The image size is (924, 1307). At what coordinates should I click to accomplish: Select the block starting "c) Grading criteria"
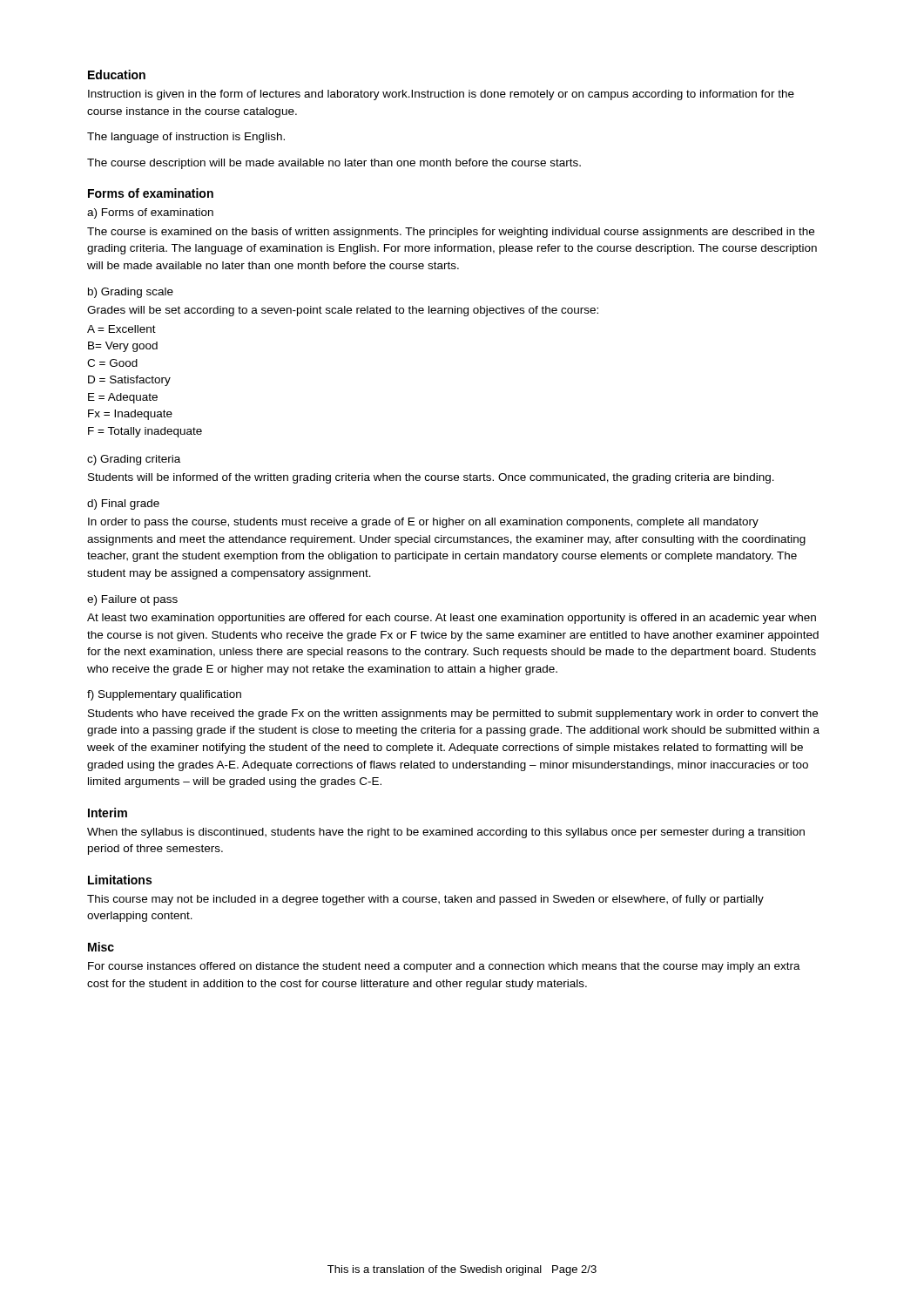click(134, 458)
